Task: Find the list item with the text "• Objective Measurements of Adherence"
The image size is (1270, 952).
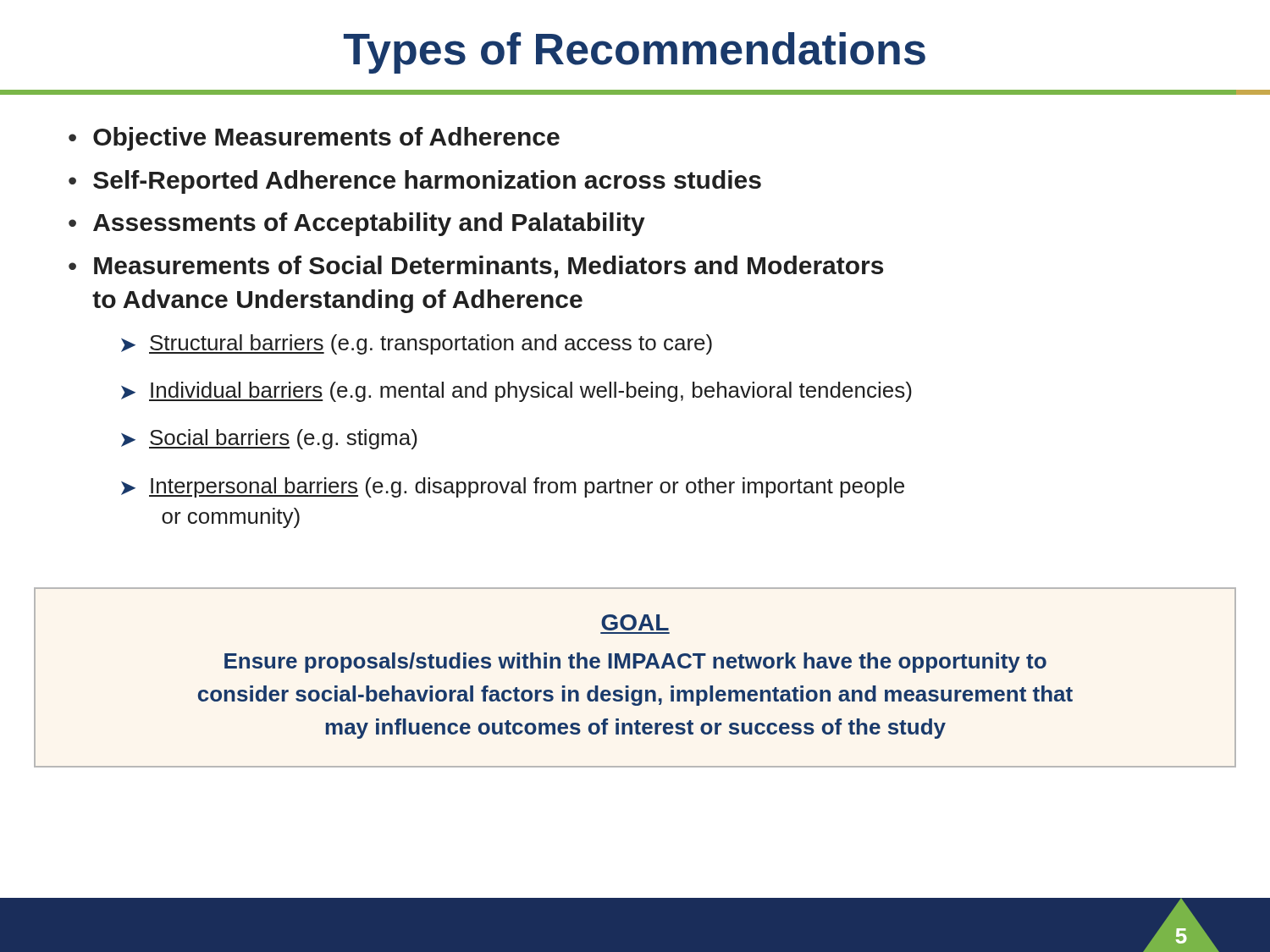Action: (314, 137)
